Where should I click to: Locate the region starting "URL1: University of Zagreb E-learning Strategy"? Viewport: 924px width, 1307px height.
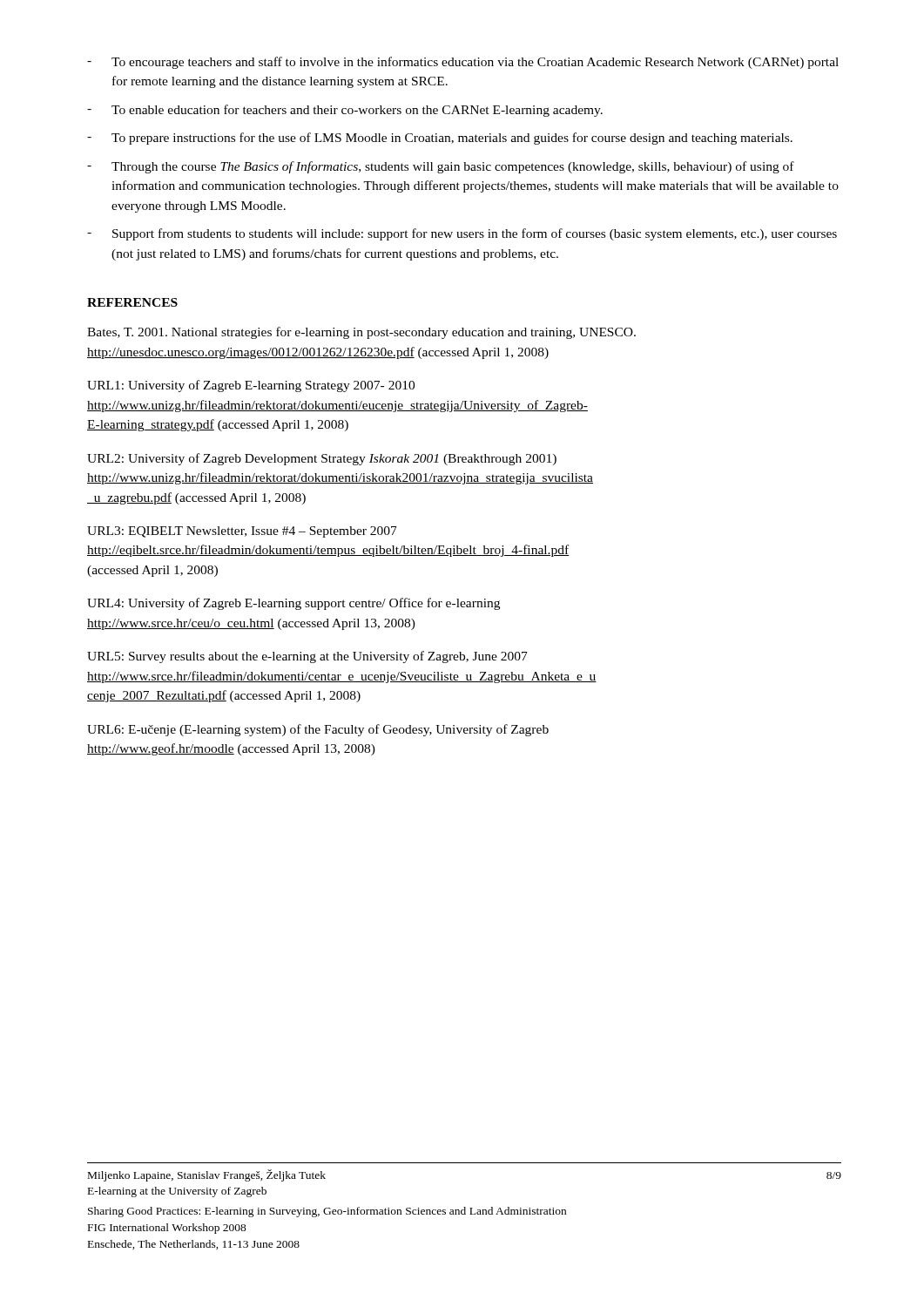337,404
